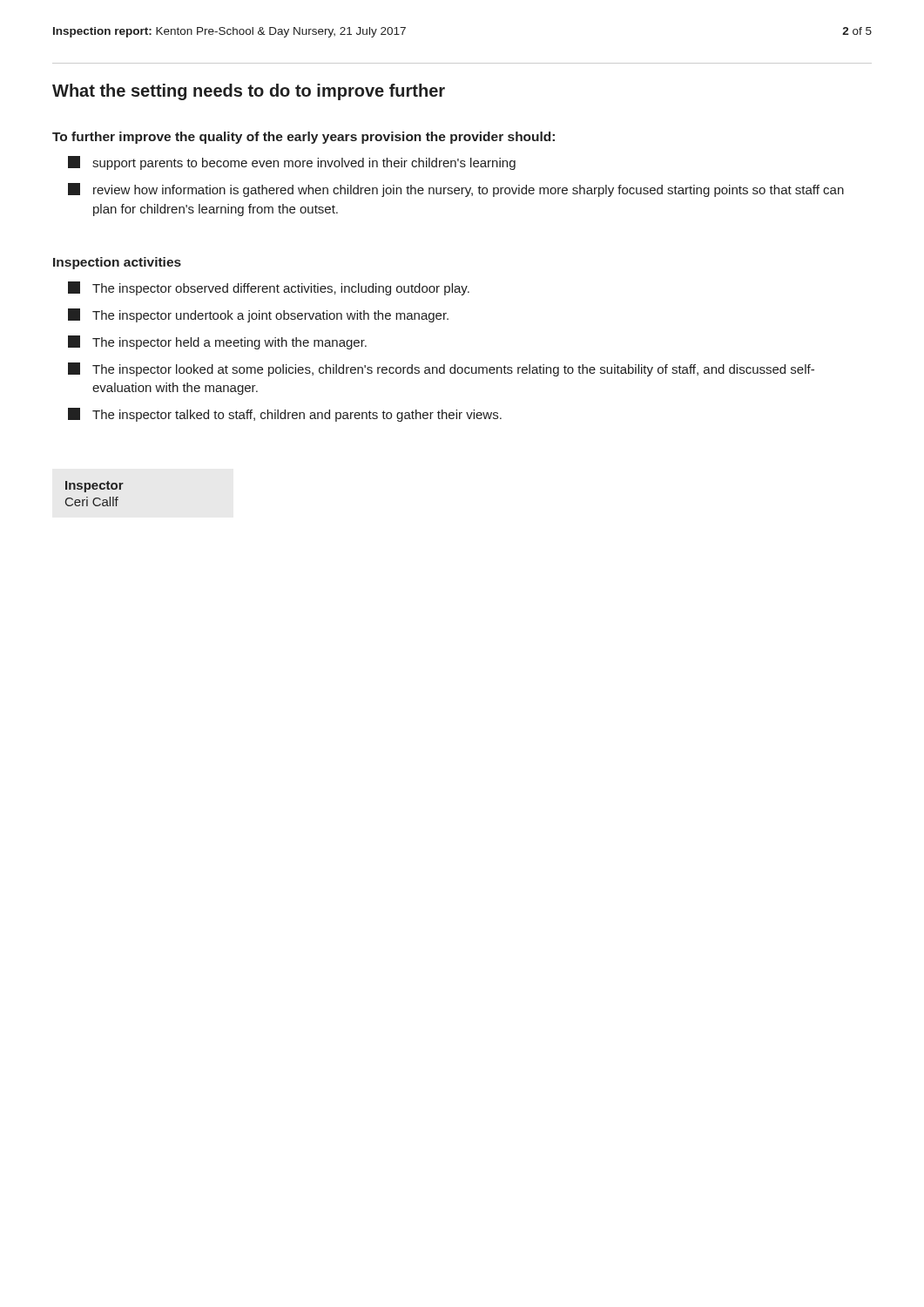Point to the block beginning "The inspector looked at some policies, children's records"
The image size is (924, 1307).
tap(470, 378)
